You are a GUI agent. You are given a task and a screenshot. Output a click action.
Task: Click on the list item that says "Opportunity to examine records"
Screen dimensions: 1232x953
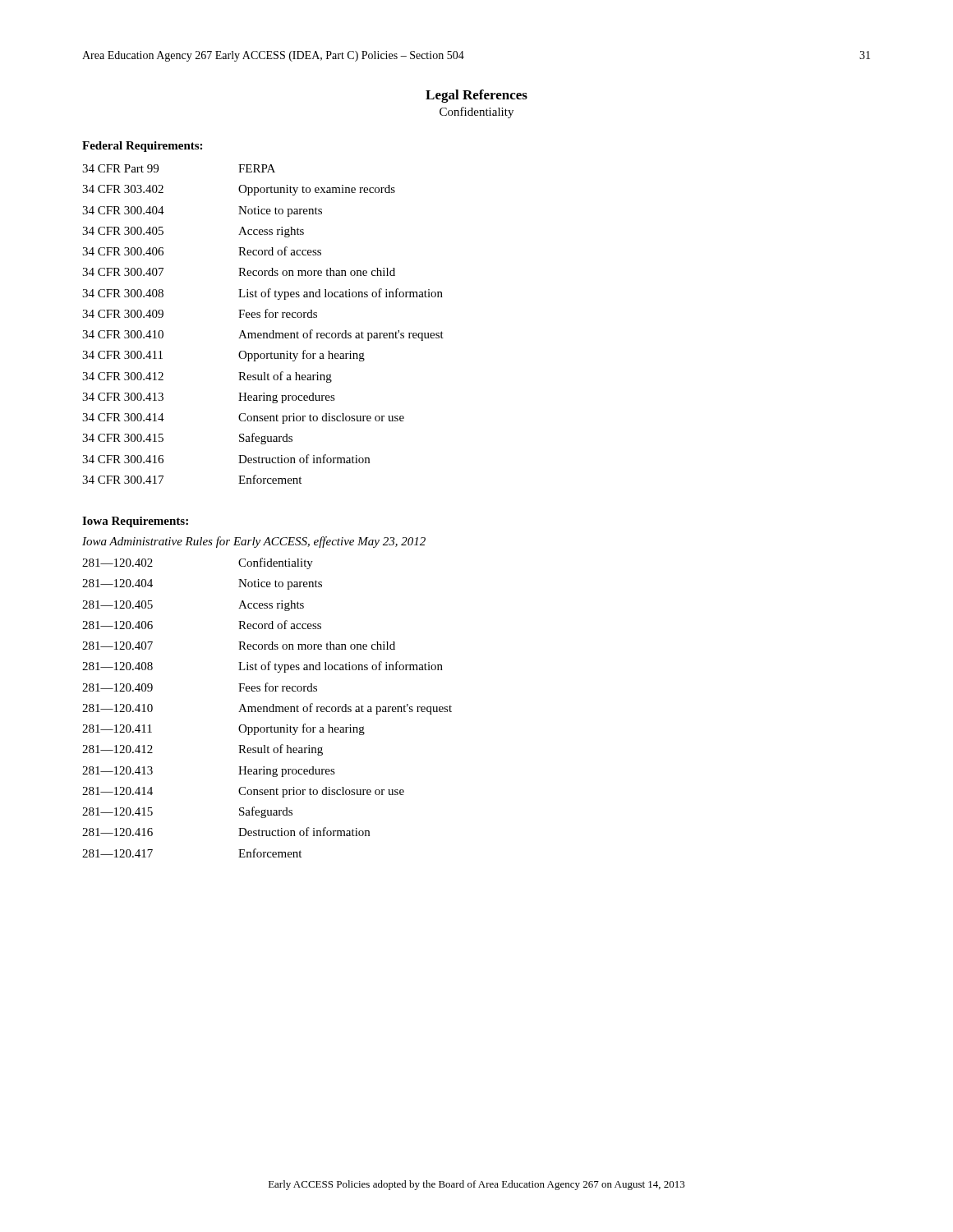[317, 189]
